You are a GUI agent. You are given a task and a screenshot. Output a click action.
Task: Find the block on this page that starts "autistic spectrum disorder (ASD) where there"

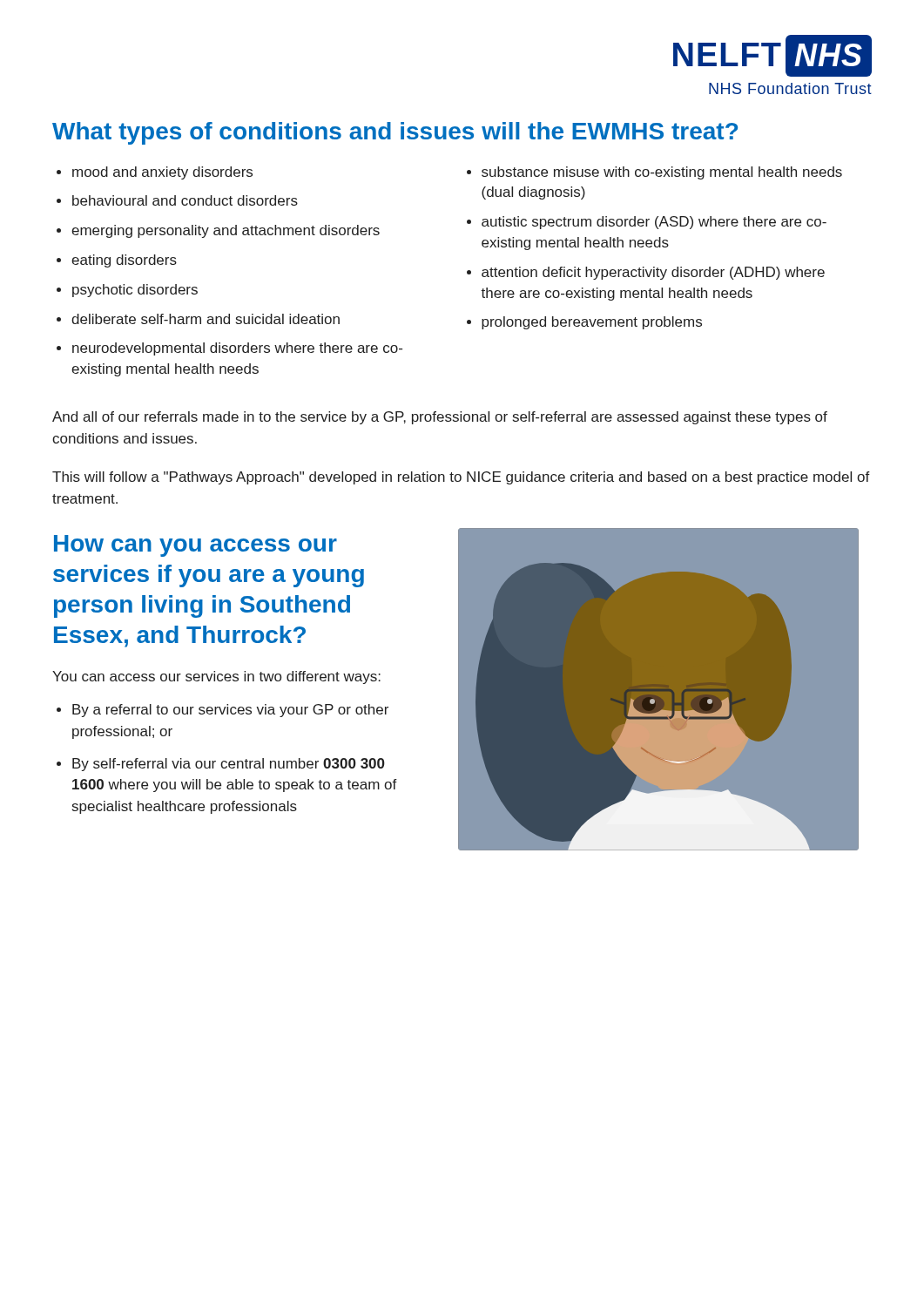[654, 232]
